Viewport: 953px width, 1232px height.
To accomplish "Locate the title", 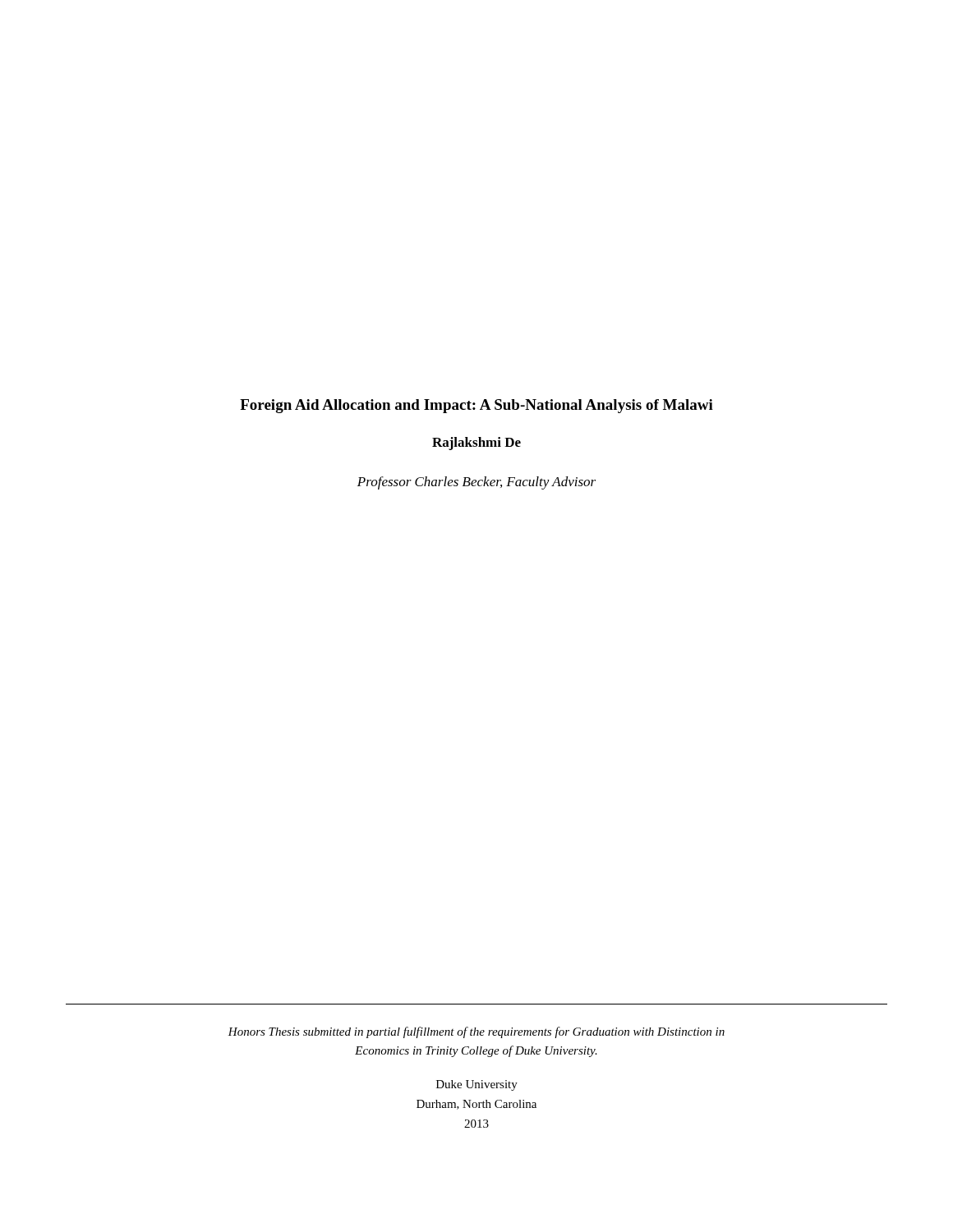I will pos(476,442).
